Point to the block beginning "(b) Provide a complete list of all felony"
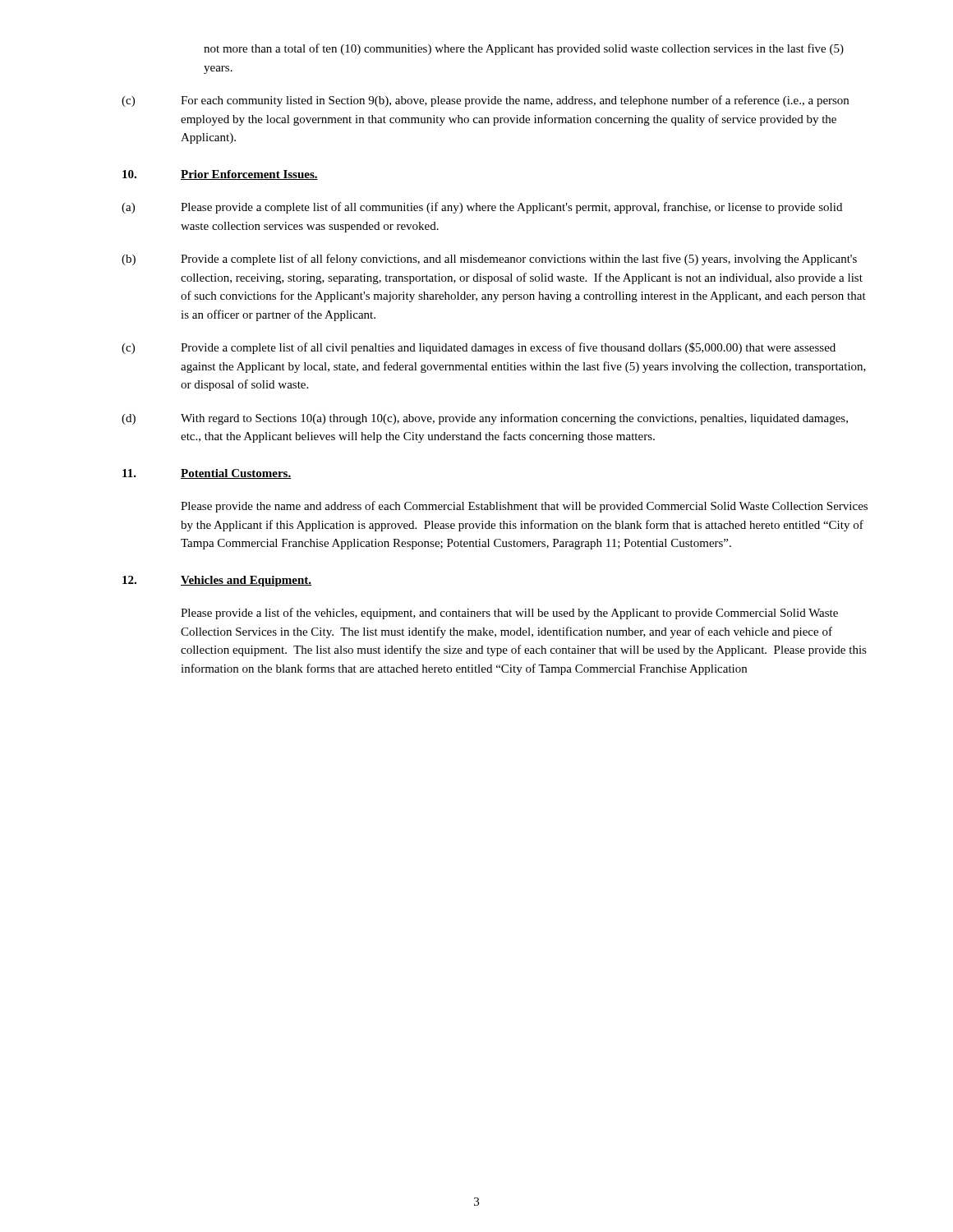 pyautogui.click(x=496, y=287)
